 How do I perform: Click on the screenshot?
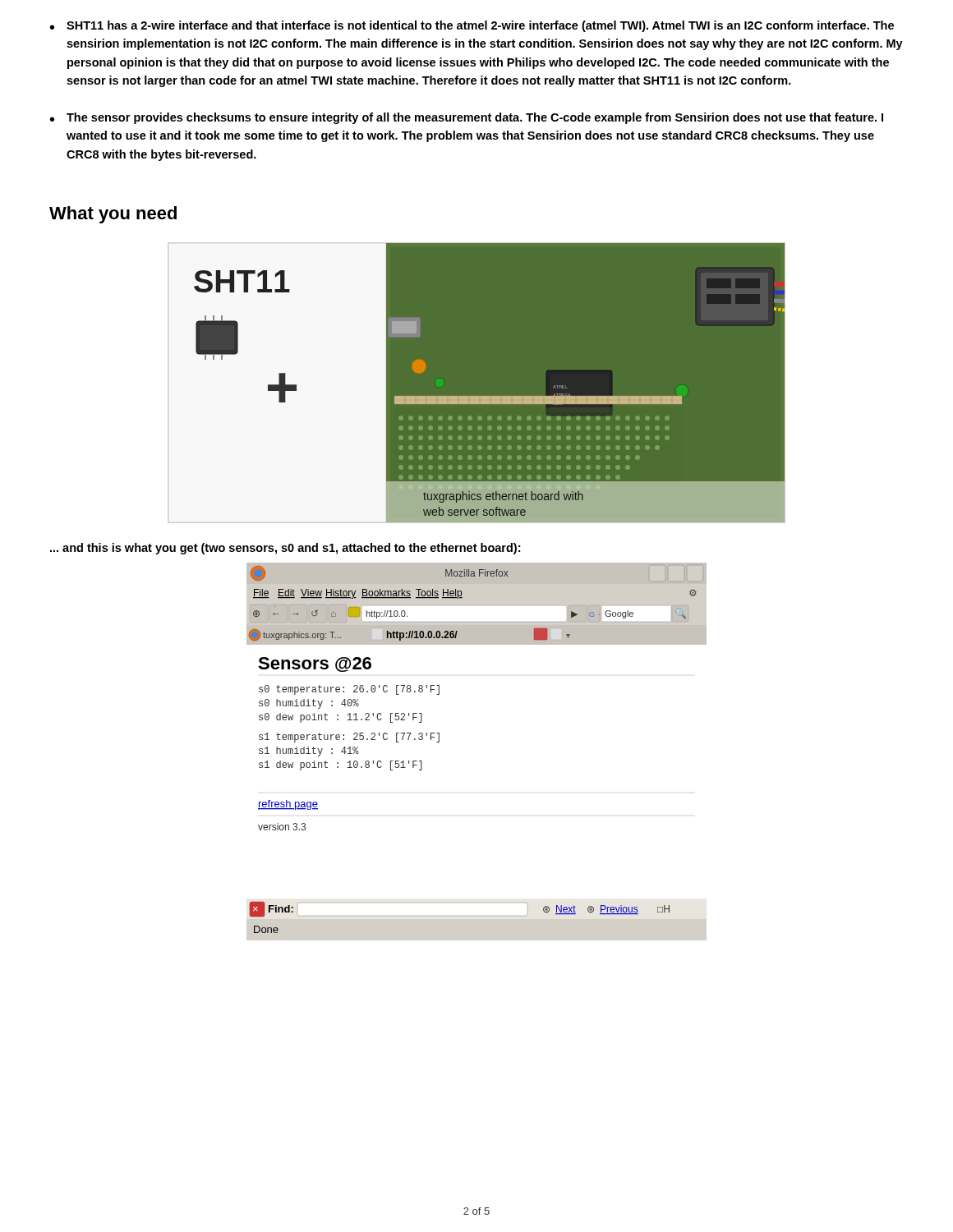pyautogui.click(x=476, y=752)
